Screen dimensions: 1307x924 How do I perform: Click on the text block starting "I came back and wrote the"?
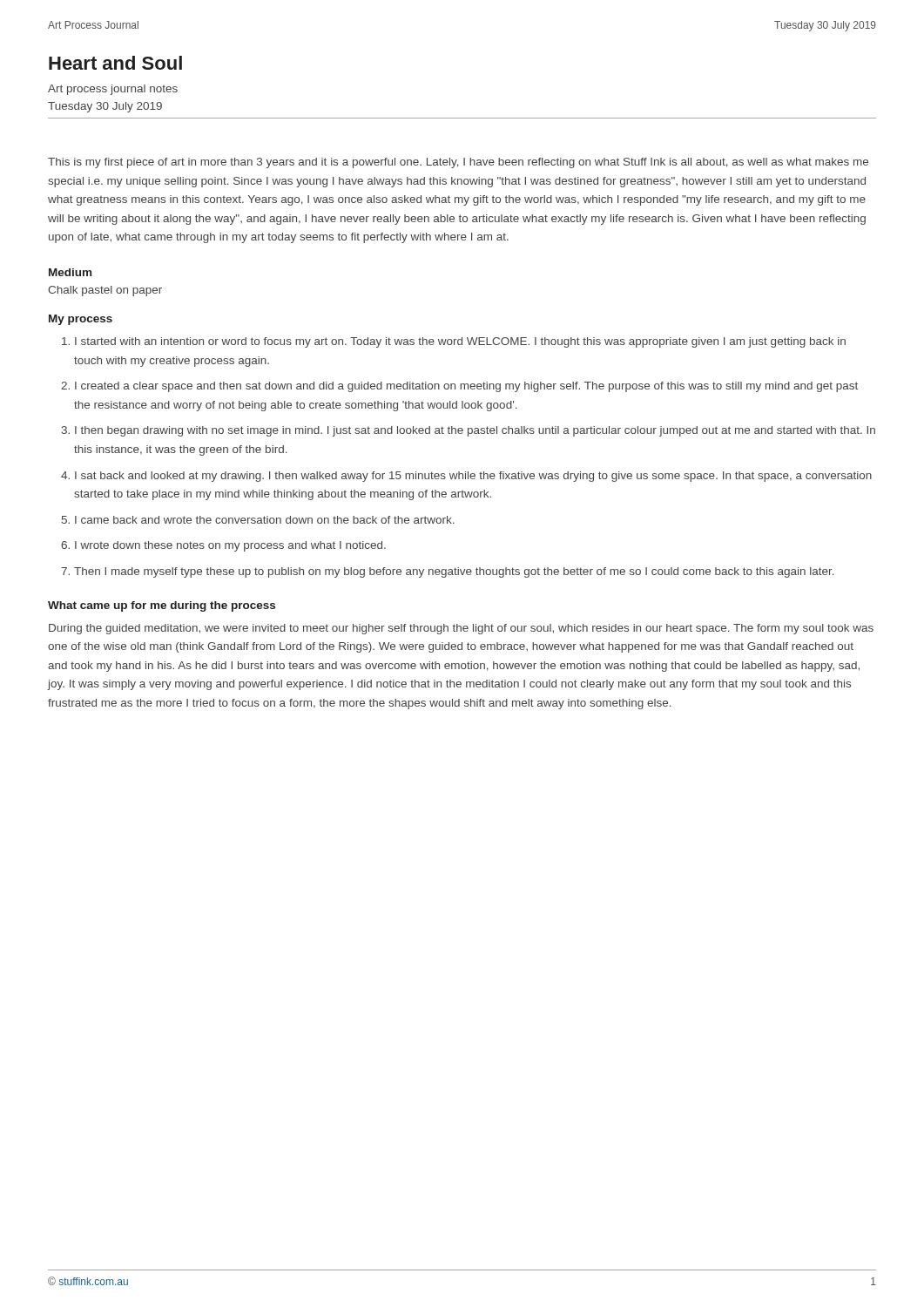click(265, 520)
